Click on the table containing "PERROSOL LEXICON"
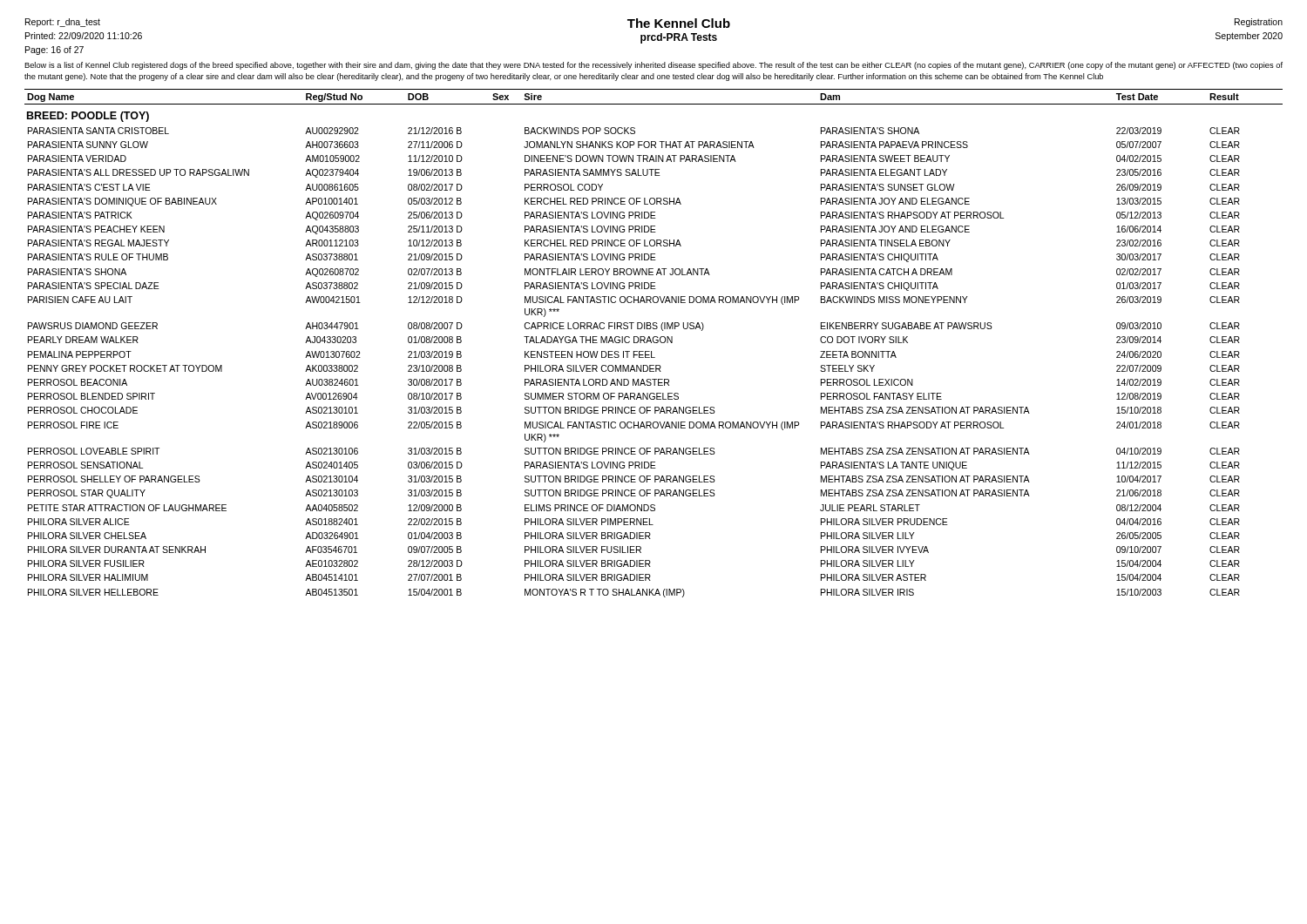The height and width of the screenshot is (924, 1307). [654, 361]
